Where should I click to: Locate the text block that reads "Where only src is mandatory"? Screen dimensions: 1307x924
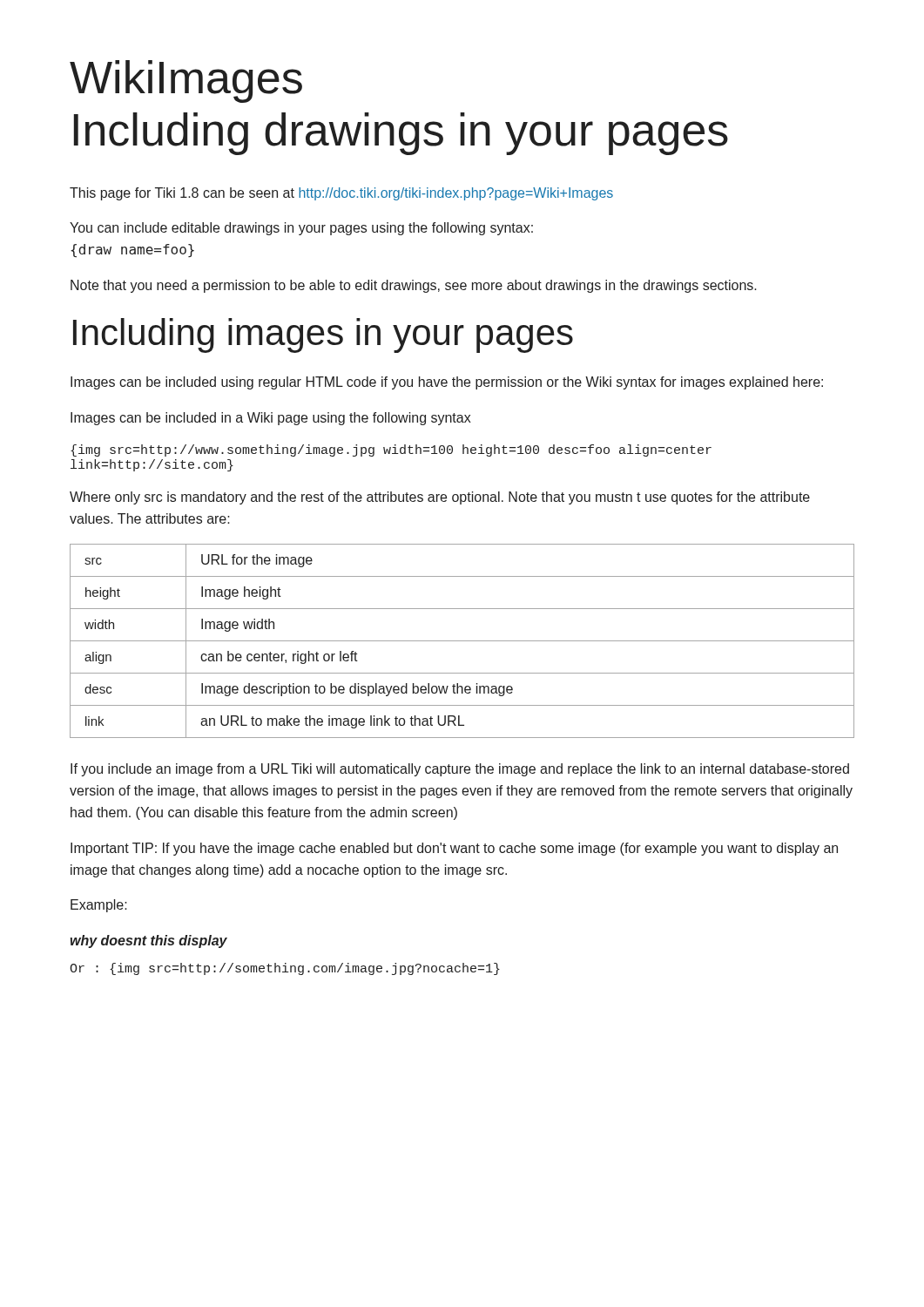440,508
